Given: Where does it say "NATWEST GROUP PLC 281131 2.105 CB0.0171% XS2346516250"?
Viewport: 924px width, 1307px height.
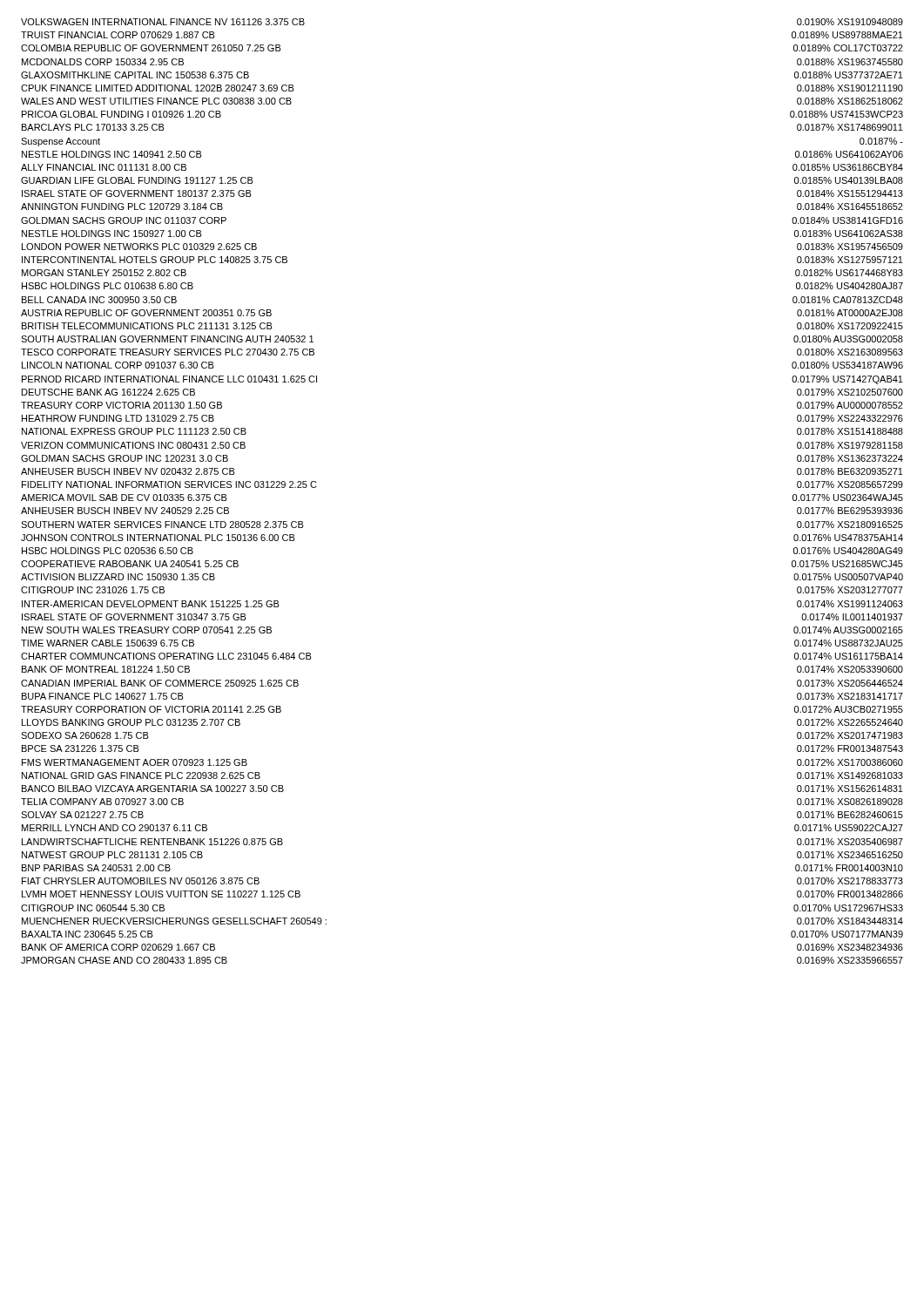Looking at the screenshot, I should (x=110, y=855).
